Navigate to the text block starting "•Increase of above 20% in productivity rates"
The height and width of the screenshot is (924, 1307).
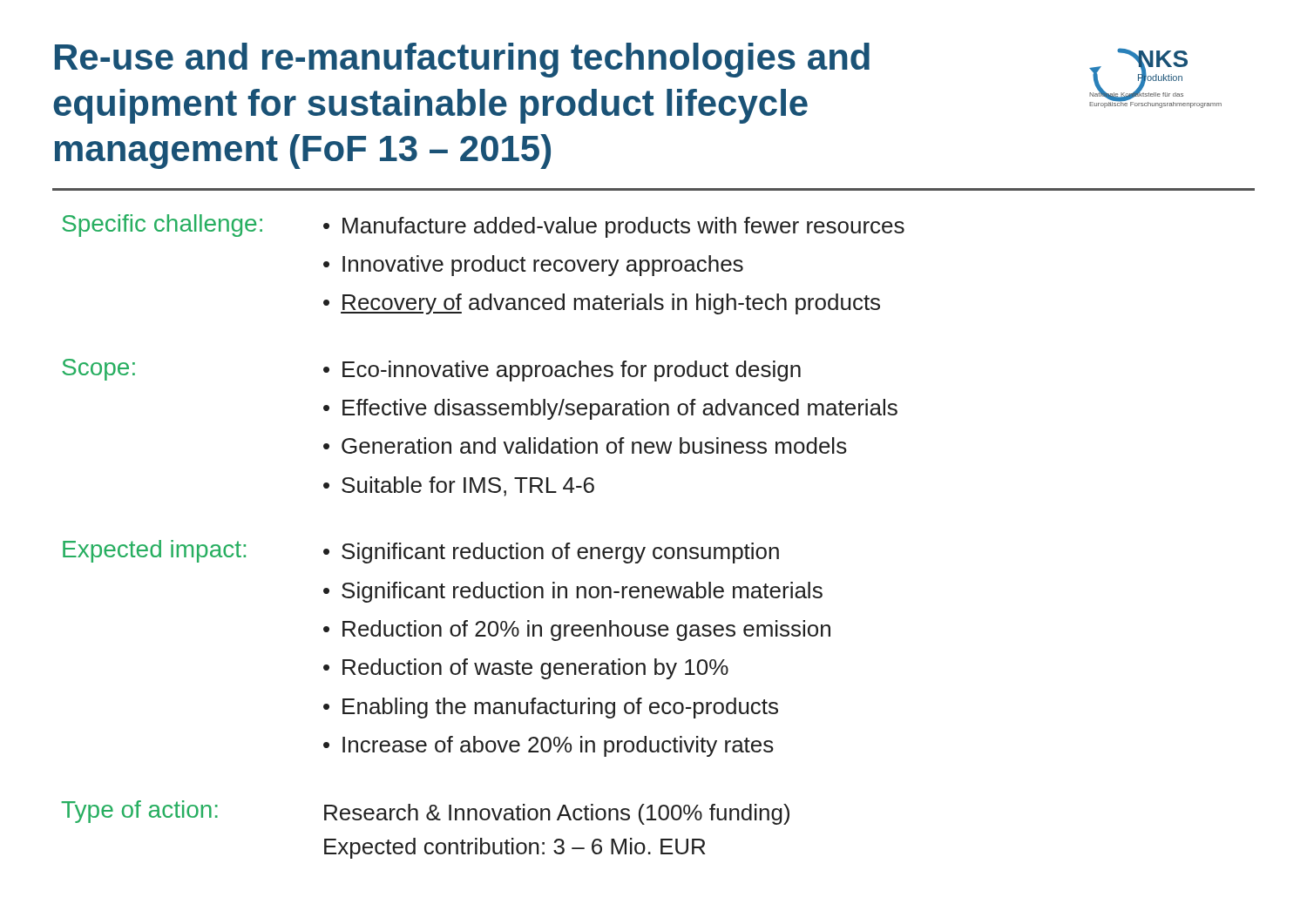(548, 745)
